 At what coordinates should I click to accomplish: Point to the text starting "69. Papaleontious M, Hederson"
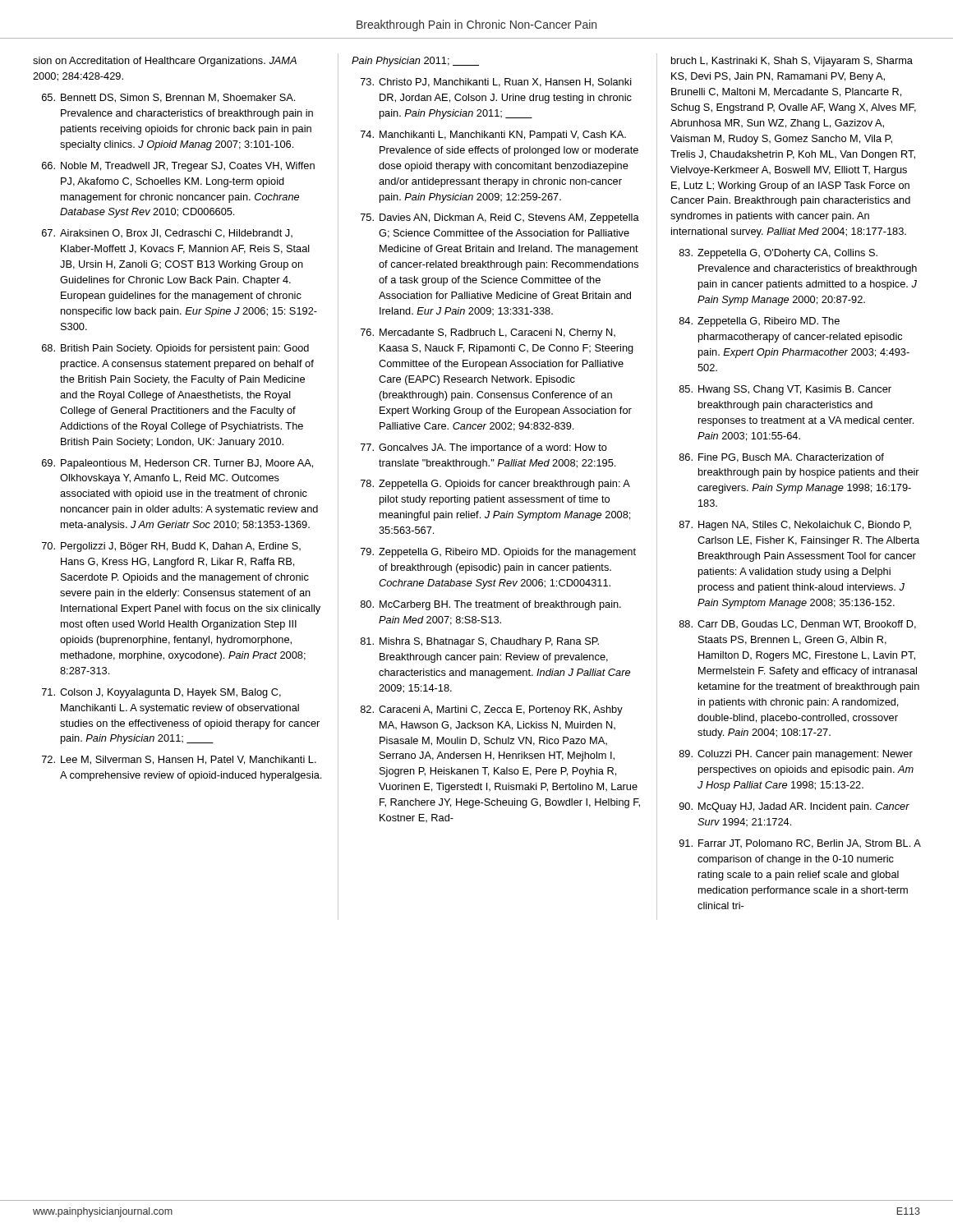(x=179, y=494)
